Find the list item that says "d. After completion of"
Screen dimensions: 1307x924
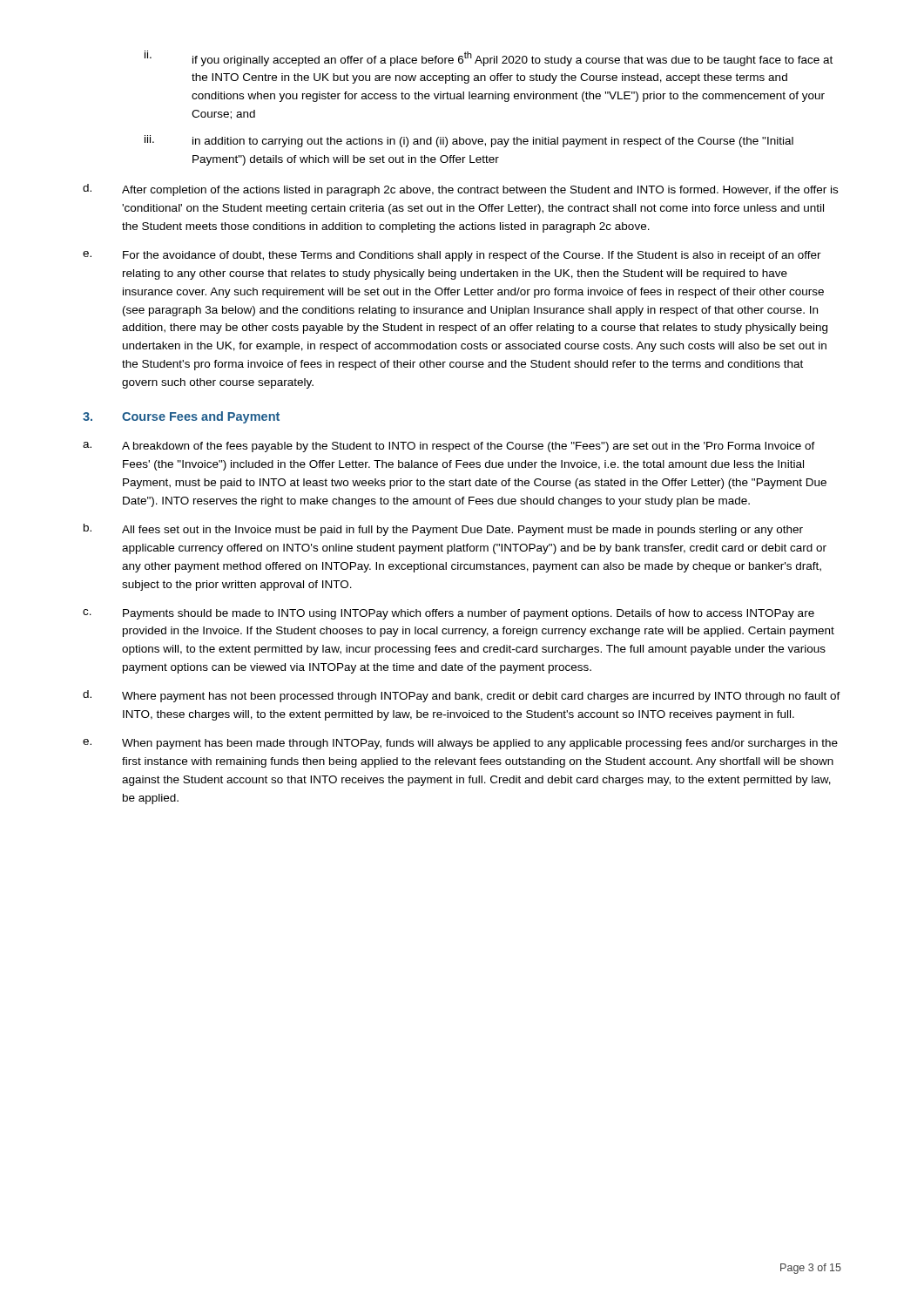coord(462,209)
